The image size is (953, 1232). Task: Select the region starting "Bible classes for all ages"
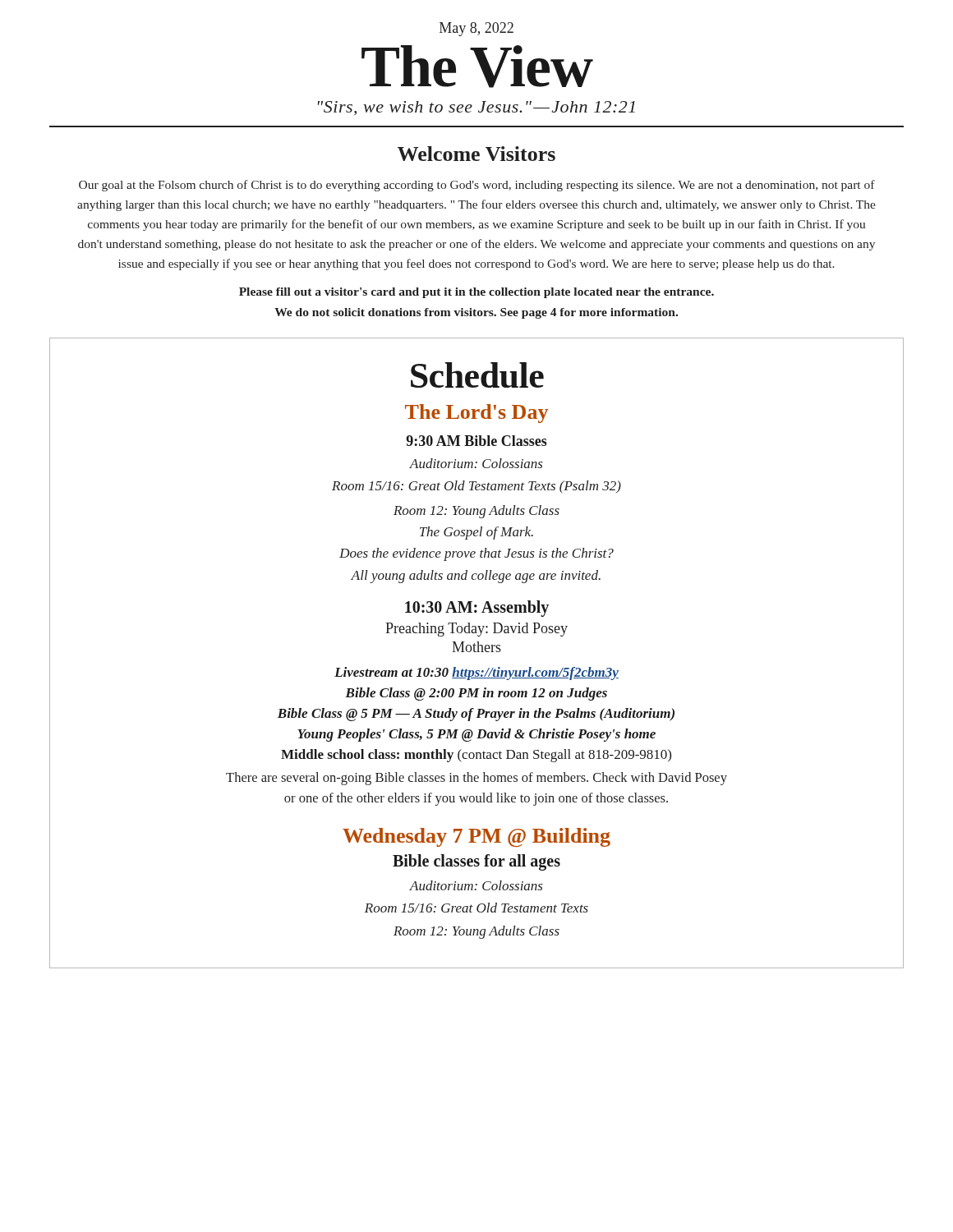click(x=476, y=861)
